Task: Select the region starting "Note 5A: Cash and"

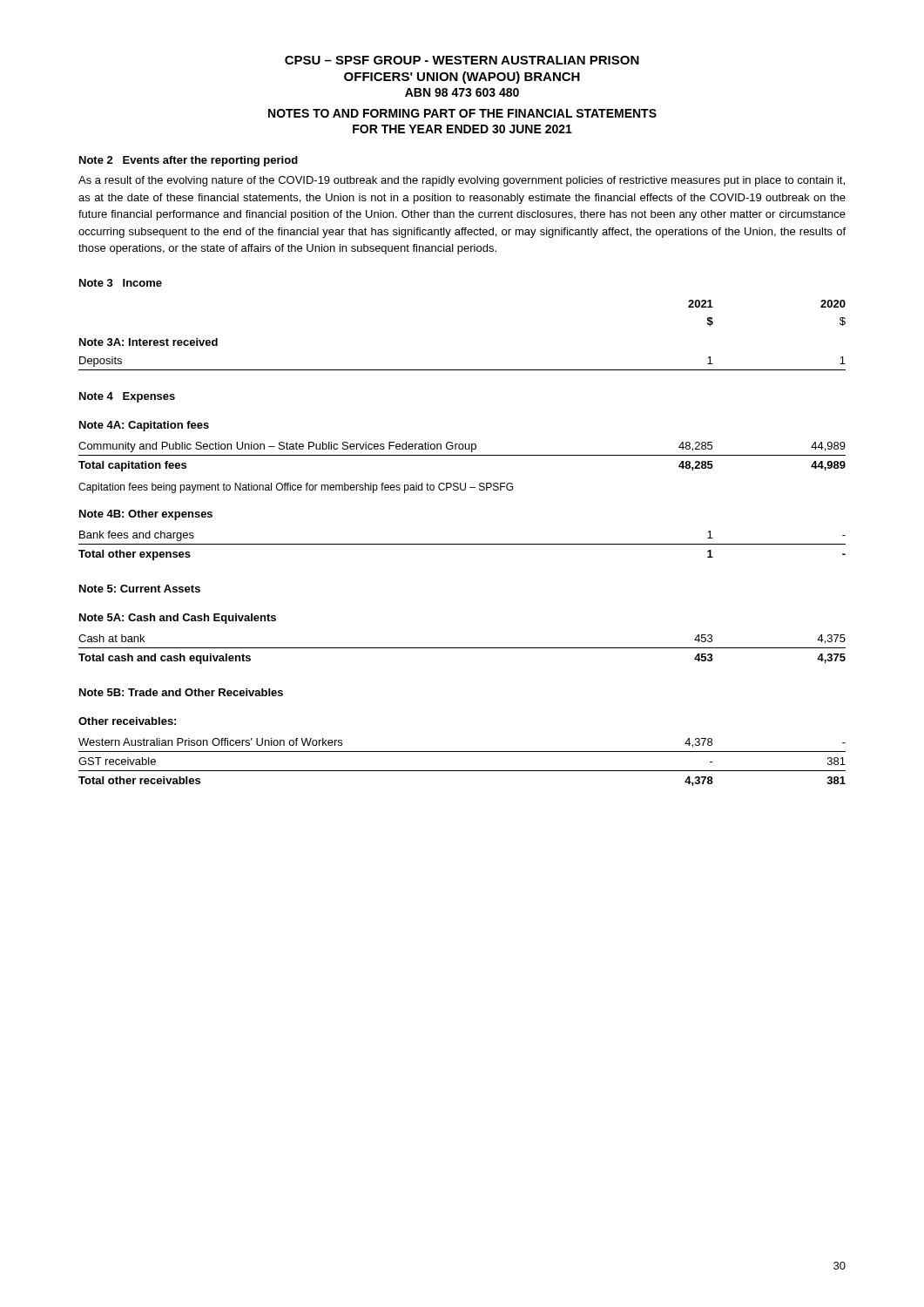Action: tap(177, 617)
